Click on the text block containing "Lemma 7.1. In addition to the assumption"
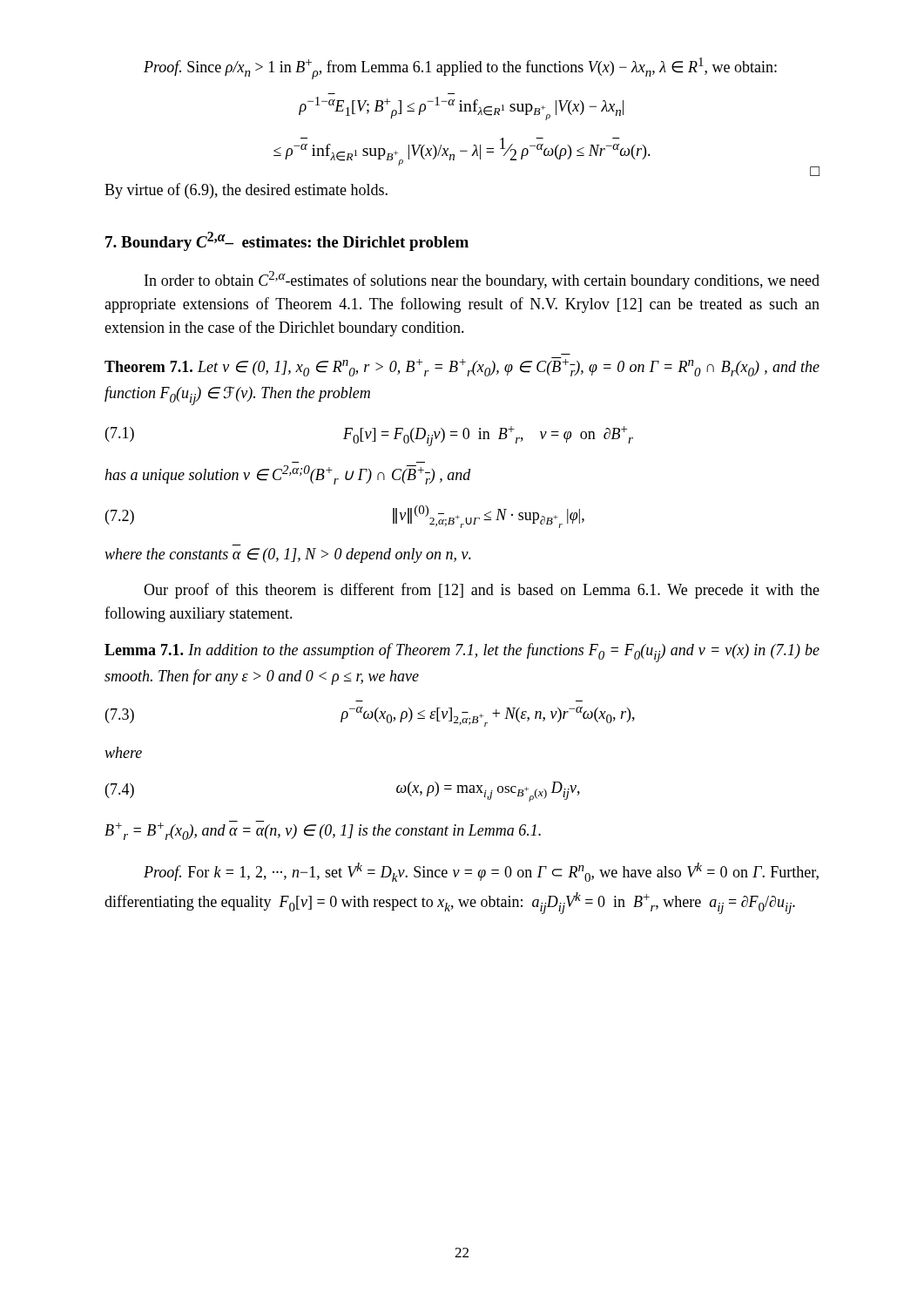924x1307 pixels. click(462, 663)
